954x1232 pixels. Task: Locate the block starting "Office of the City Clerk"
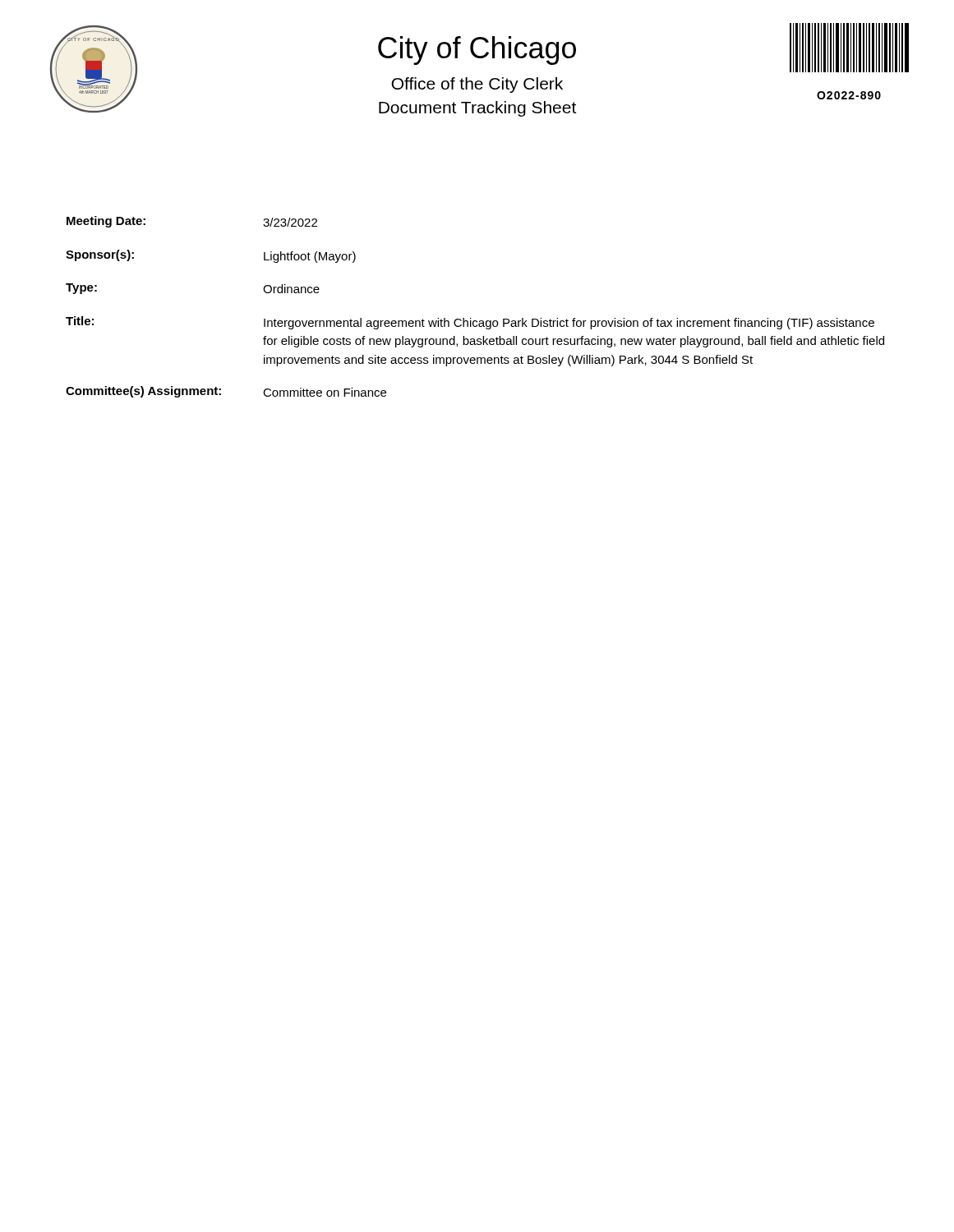pyautogui.click(x=477, y=83)
